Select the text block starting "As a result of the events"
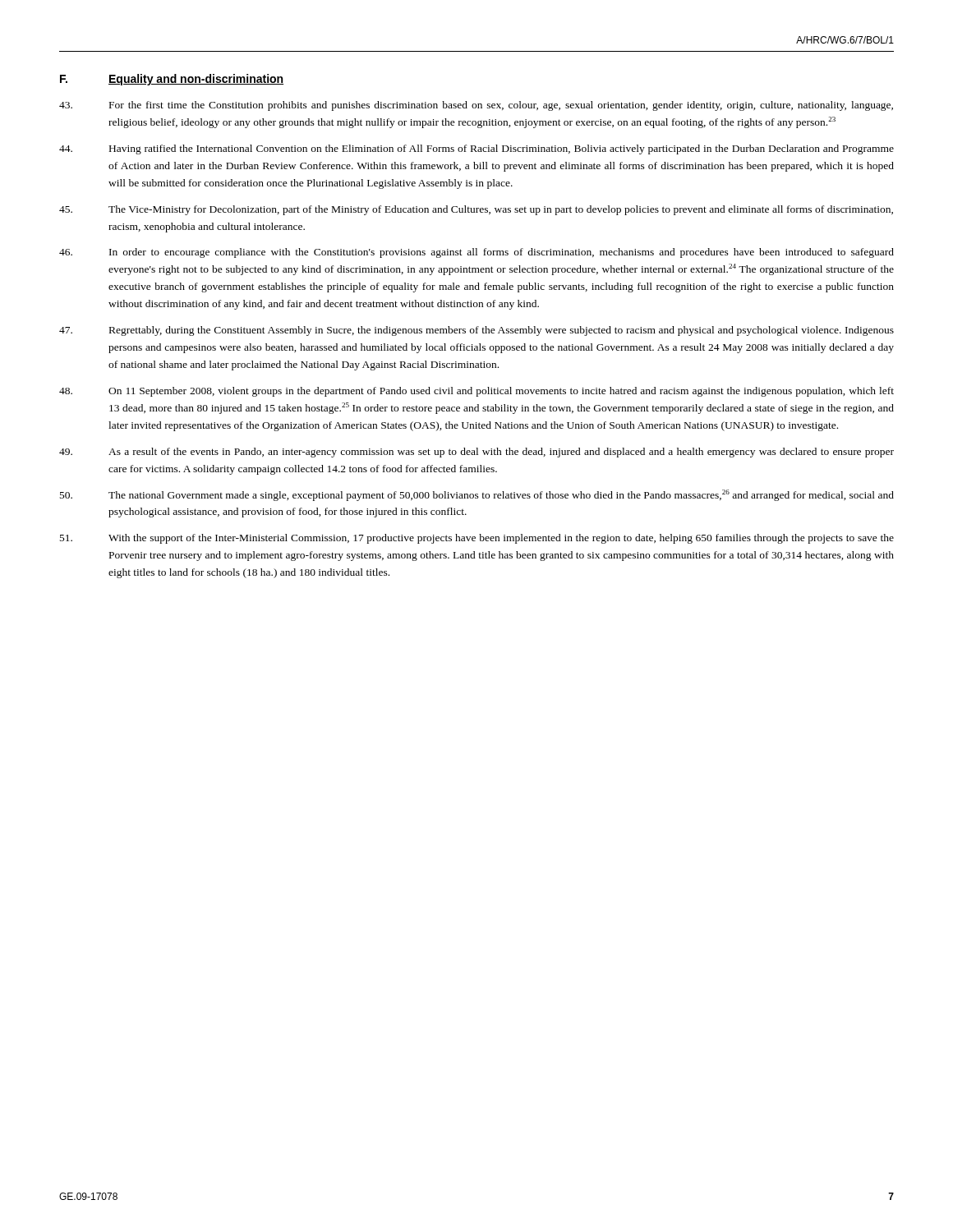The width and height of the screenshot is (953, 1232). [x=476, y=460]
